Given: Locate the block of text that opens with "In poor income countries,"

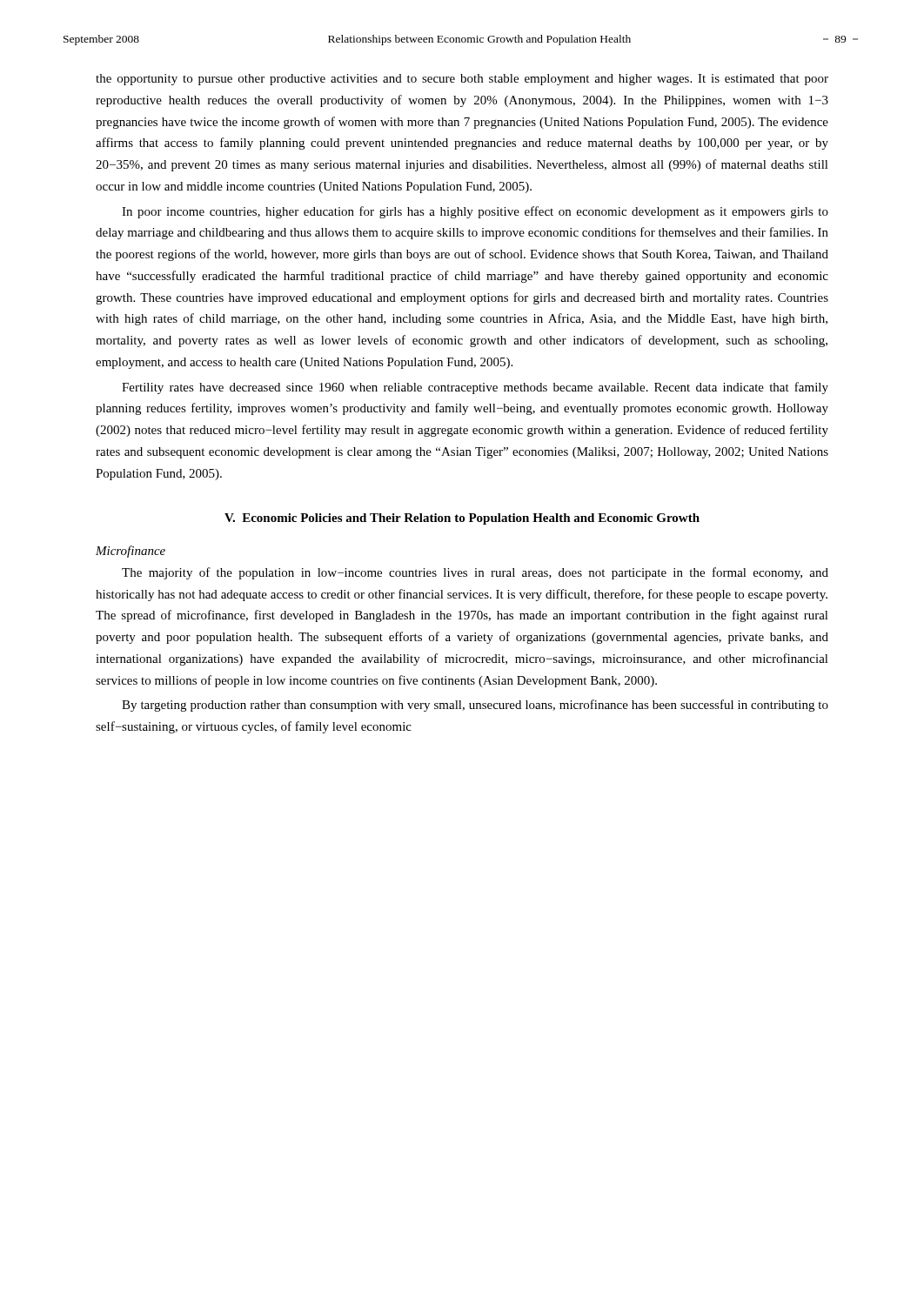Looking at the screenshot, I should 462,287.
